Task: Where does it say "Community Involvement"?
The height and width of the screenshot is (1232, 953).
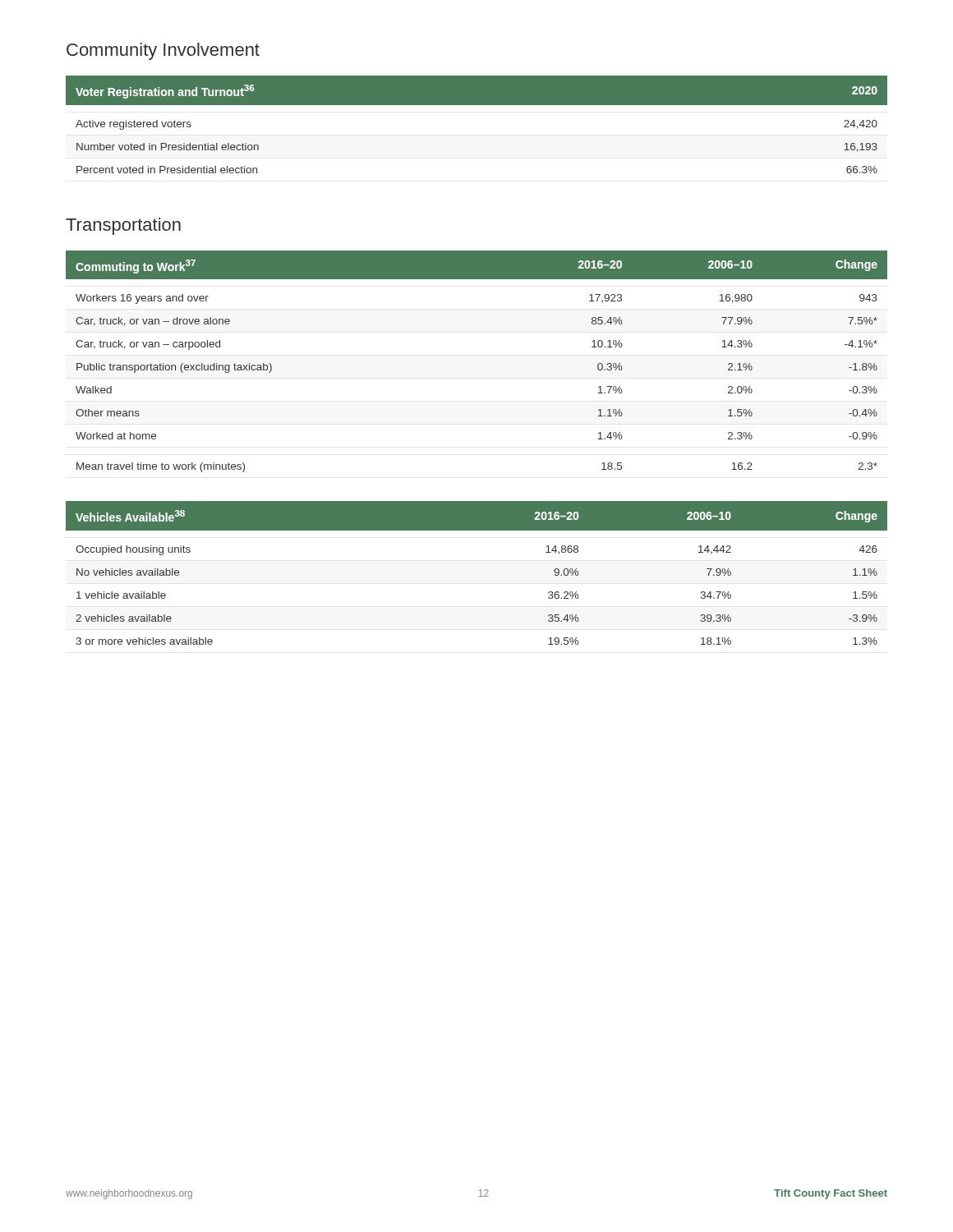Action: point(163,51)
